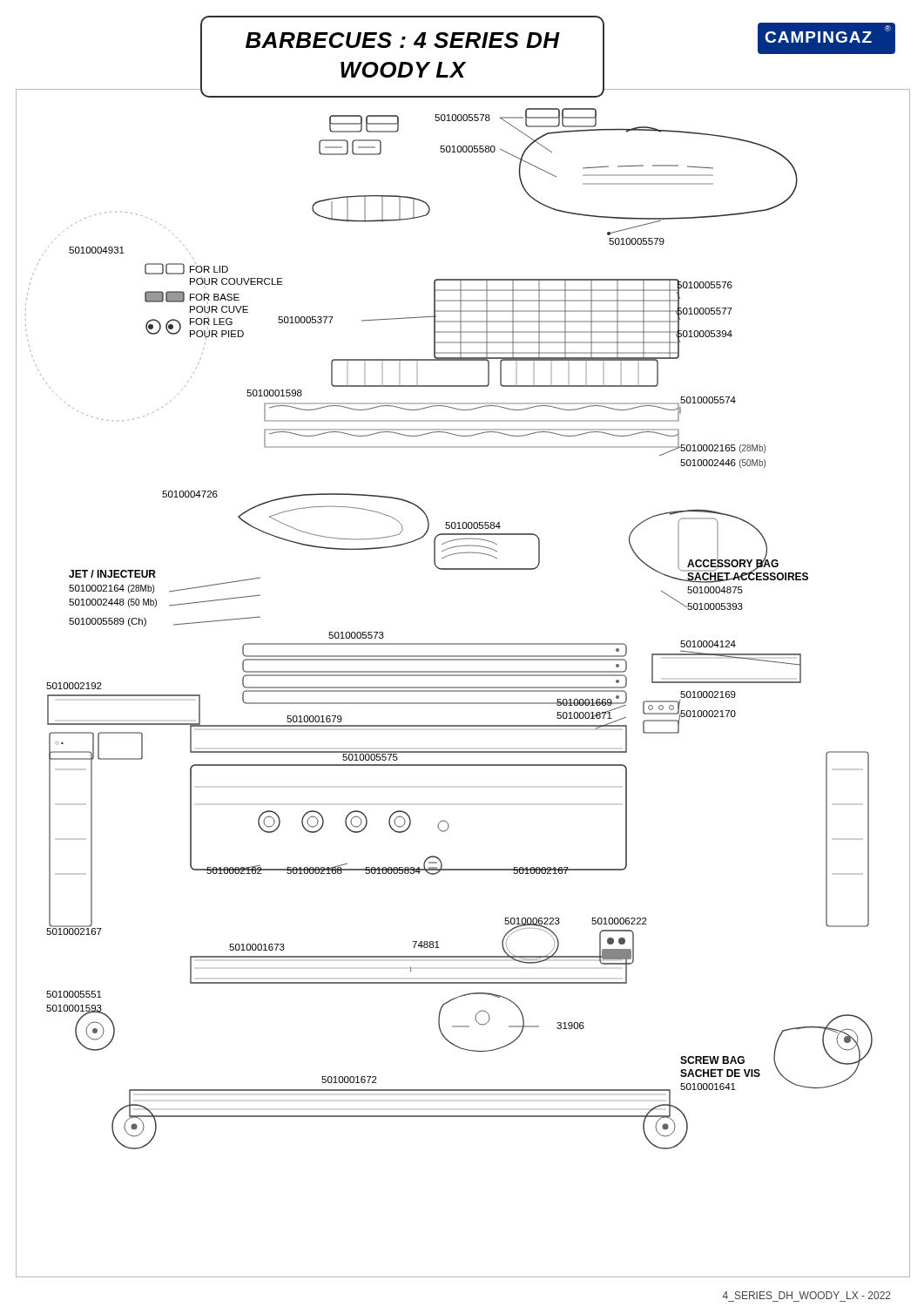Select the engineering diagram
The height and width of the screenshot is (1307, 924).
click(x=463, y=683)
